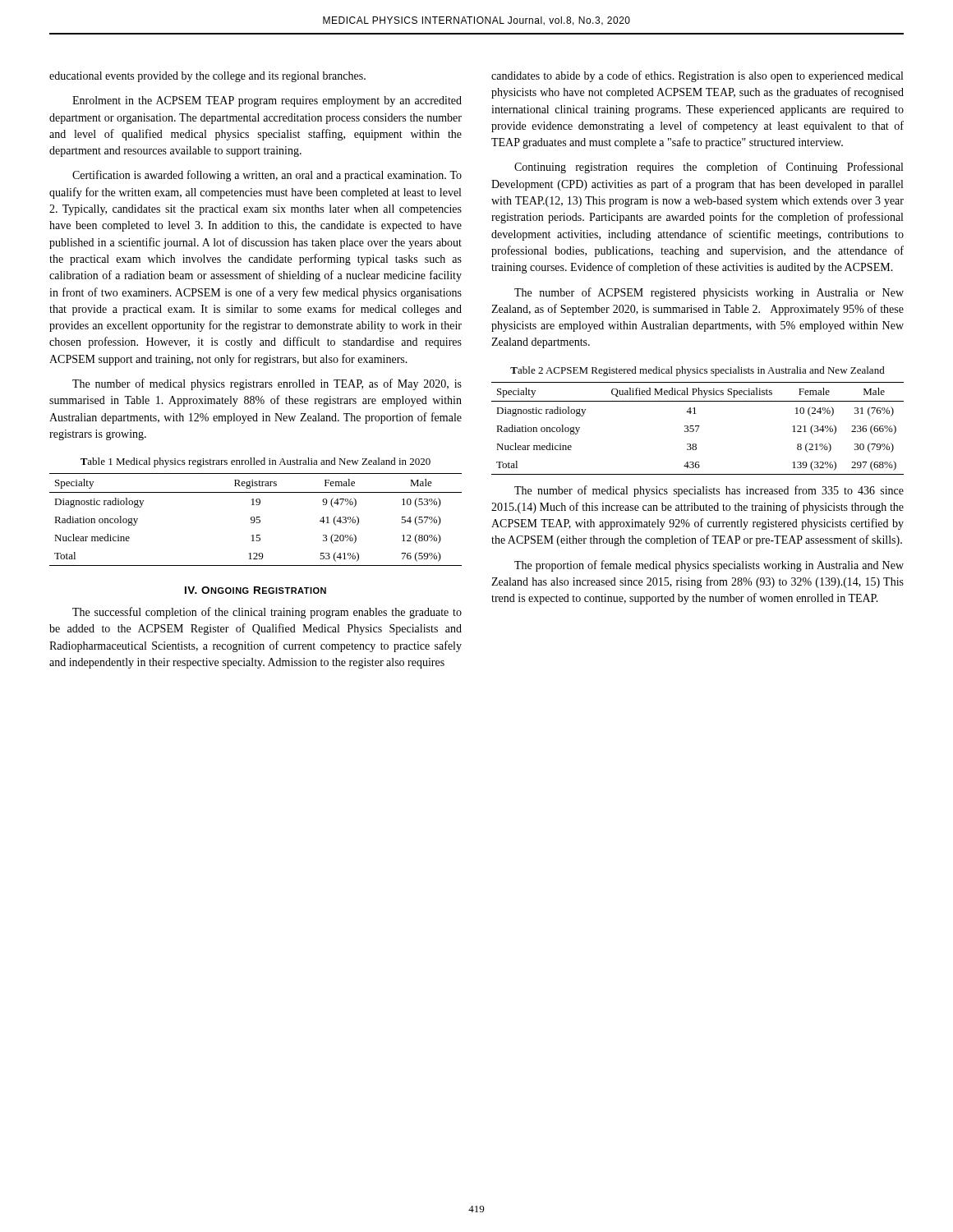Viewport: 953px width, 1232px height.
Task: Navigate to the text block starting "IV. ONGOING REGISTRATION"
Action: pyautogui.click(x=255, y=590)
